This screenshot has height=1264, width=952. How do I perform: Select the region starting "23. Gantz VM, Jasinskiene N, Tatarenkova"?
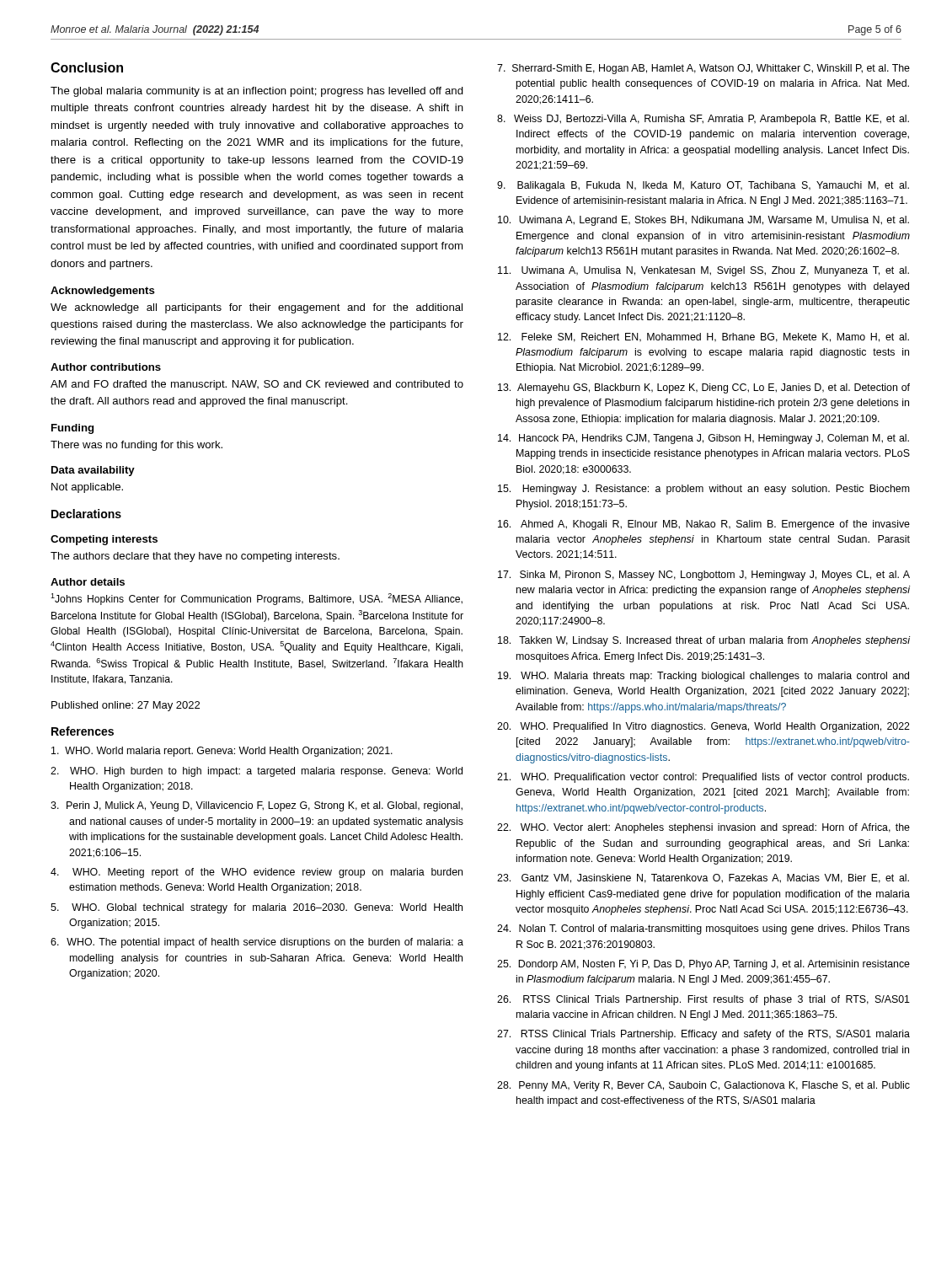click(703, 894)
